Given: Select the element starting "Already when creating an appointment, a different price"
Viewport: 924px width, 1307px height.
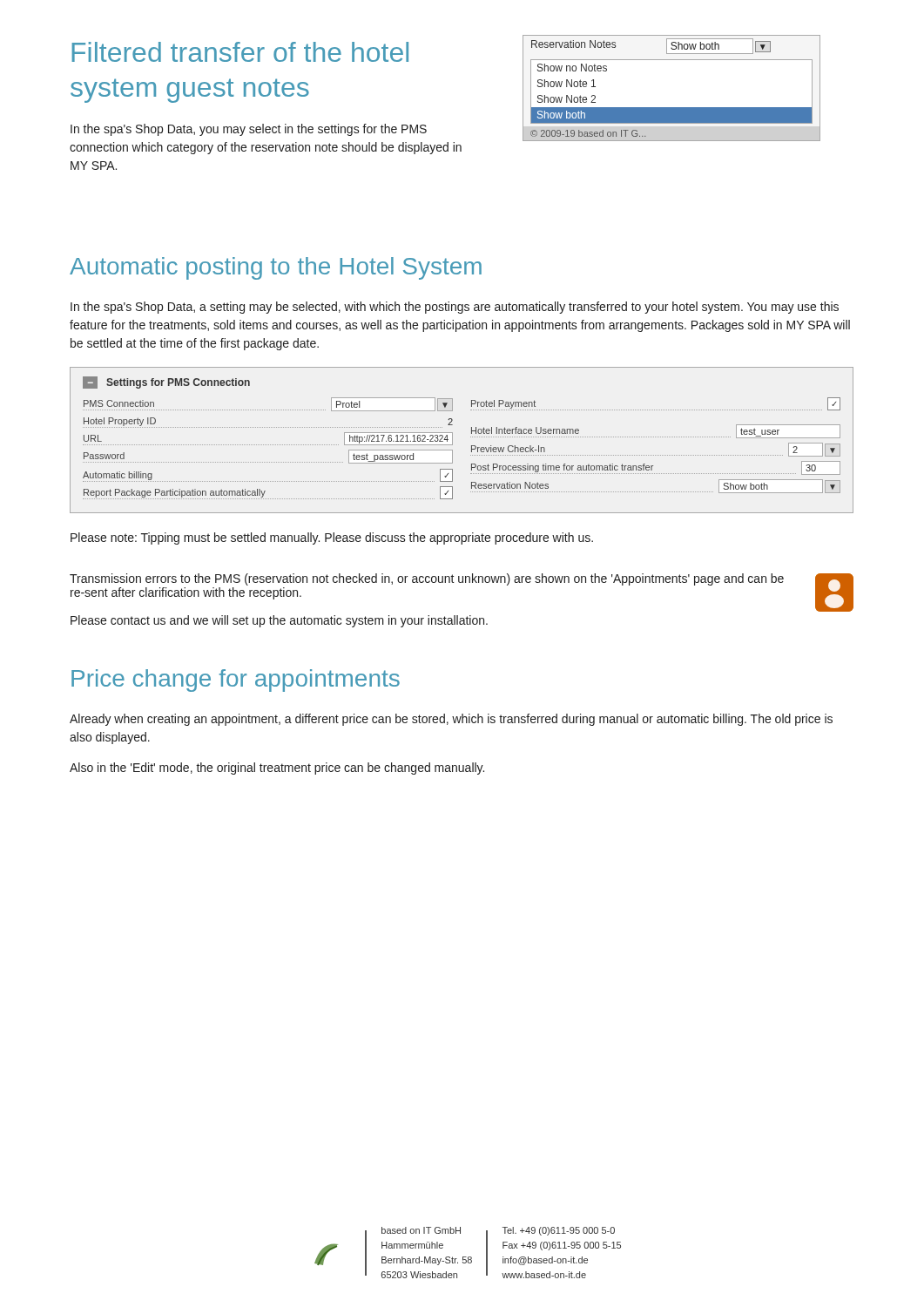Looking at the screenshot, I should (462, 728).
